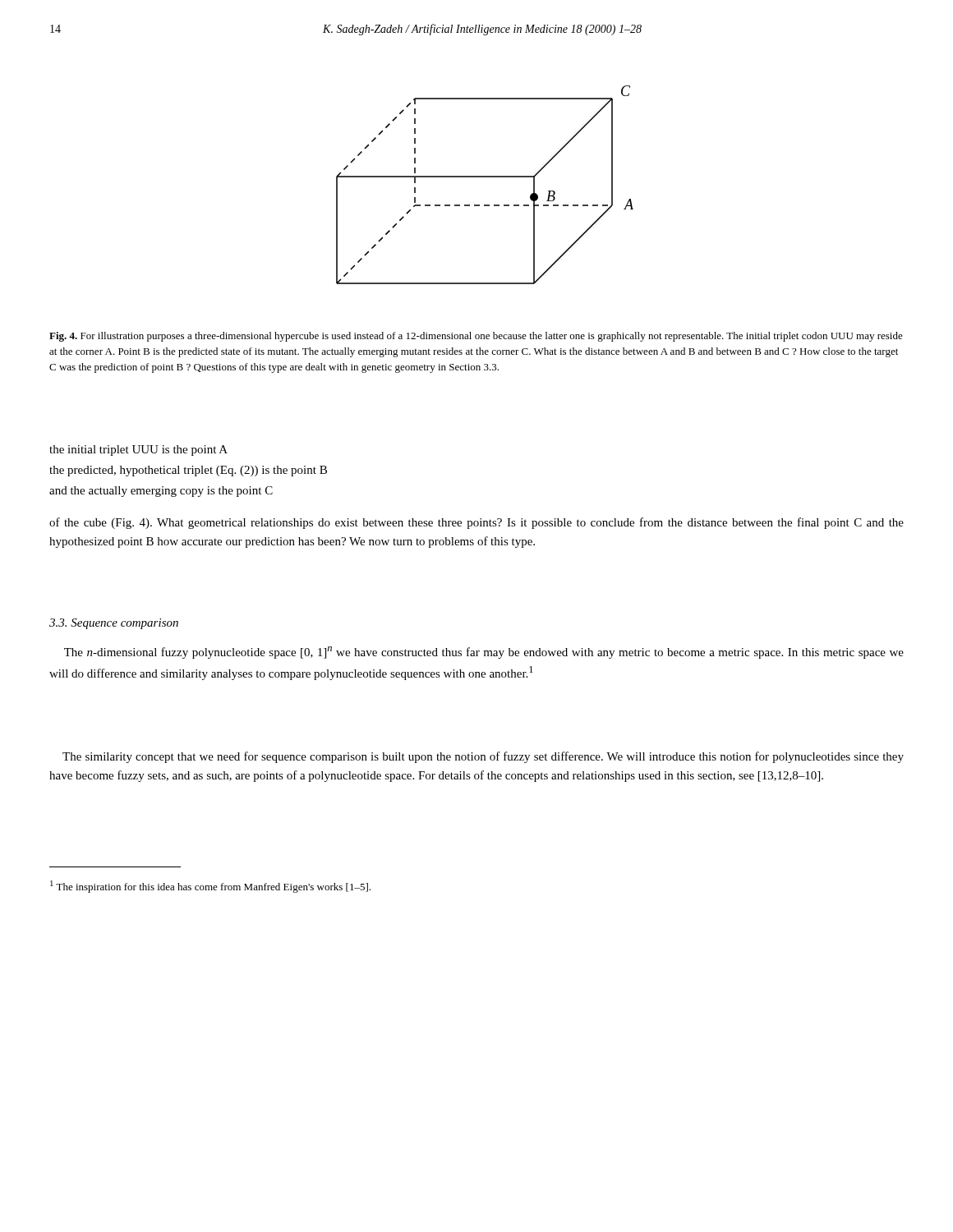Locate the element starting "The similarity concept that we need for sequence"
The width and height of the screenshot is (953, 1232).
(476, 766)
